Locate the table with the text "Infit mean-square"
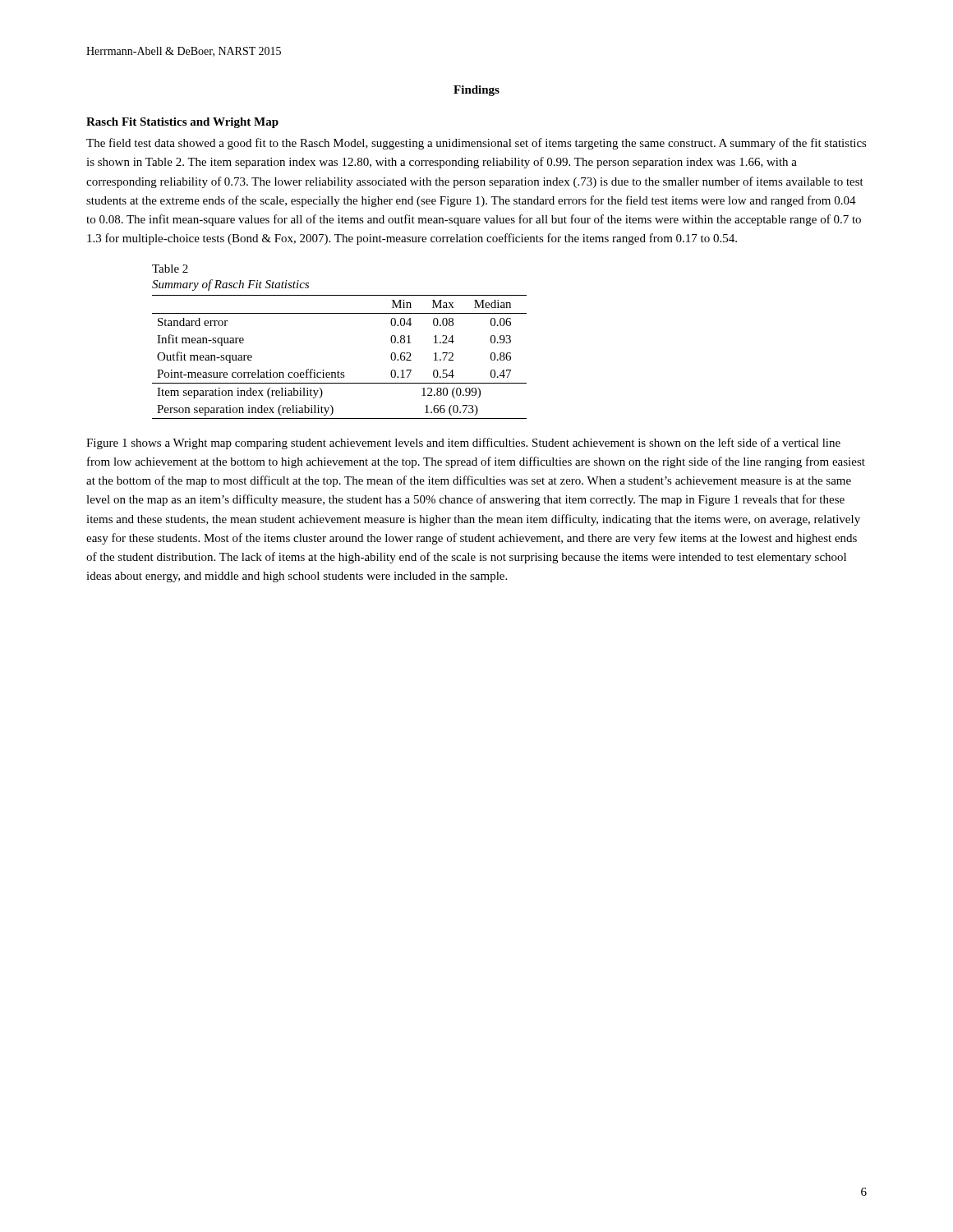Viewport: 953px width, 1232px height. pyautogui.click(x=509, y=356)
